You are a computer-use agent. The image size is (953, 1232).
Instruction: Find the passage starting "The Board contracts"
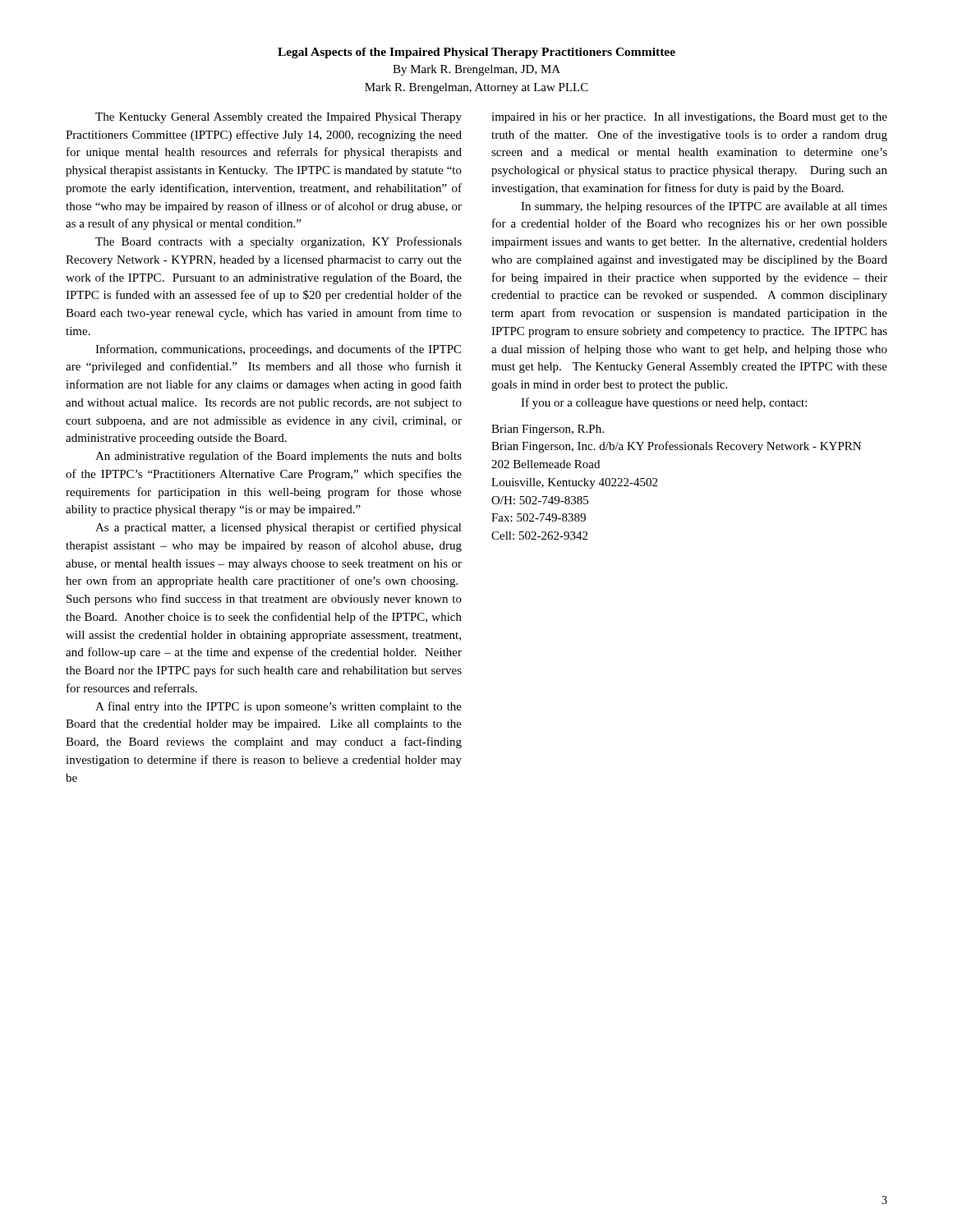click(x=264, y=287)
